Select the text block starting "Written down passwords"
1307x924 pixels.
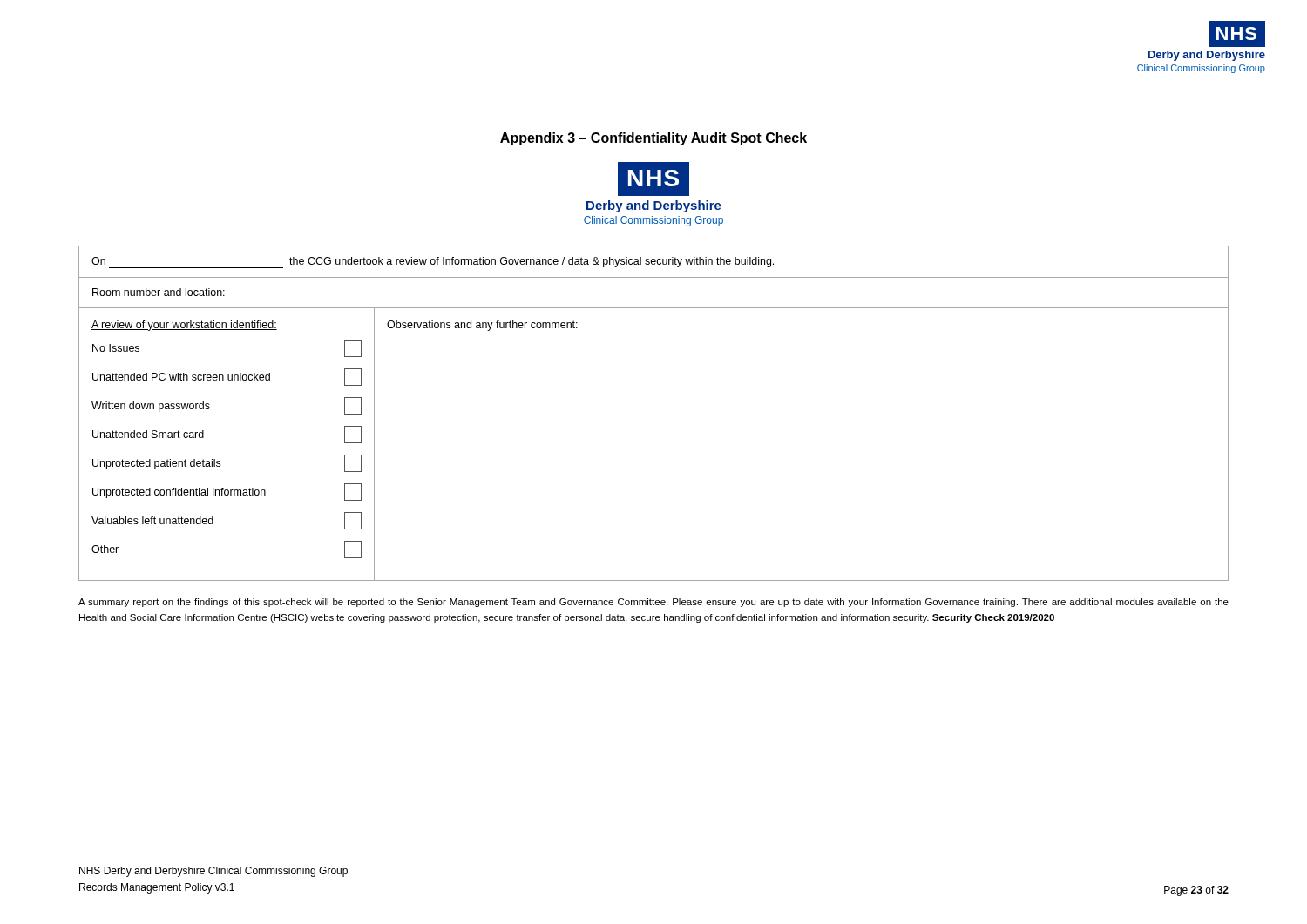(x=160, y=405)
